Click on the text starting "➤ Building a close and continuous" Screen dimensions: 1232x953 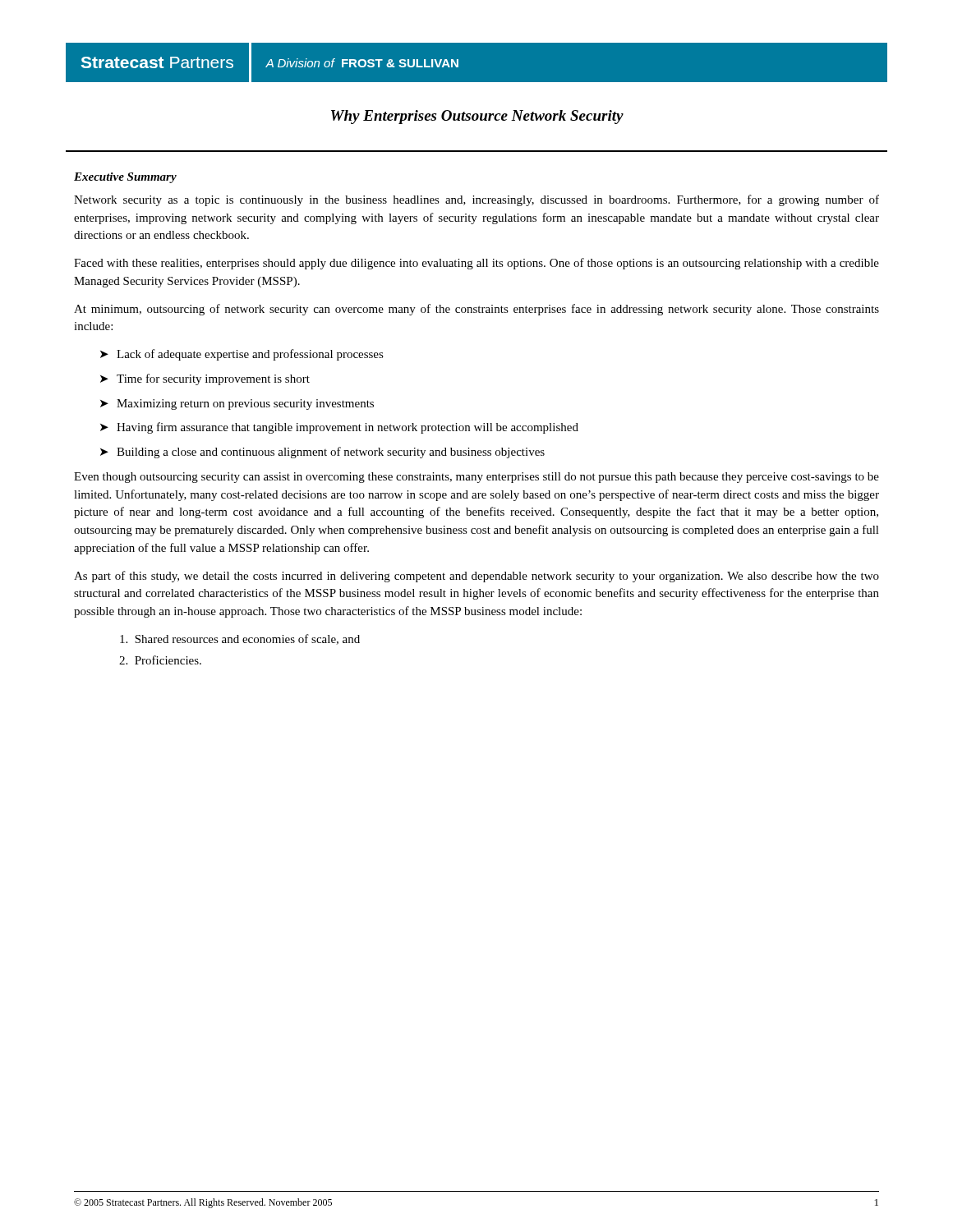click(489, 452)
